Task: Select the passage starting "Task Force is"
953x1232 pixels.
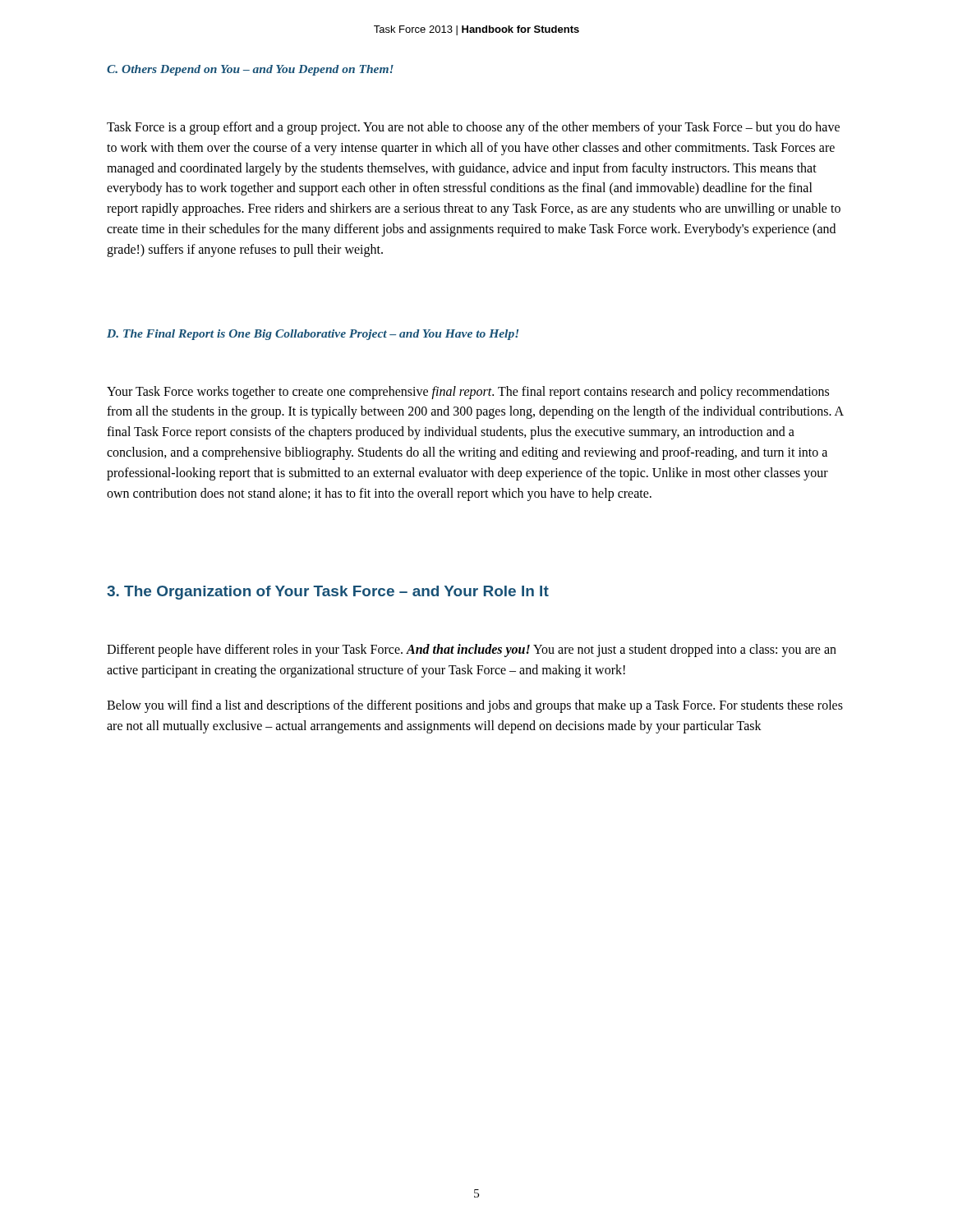Action: pyautogui.click(x=474, y=188)
